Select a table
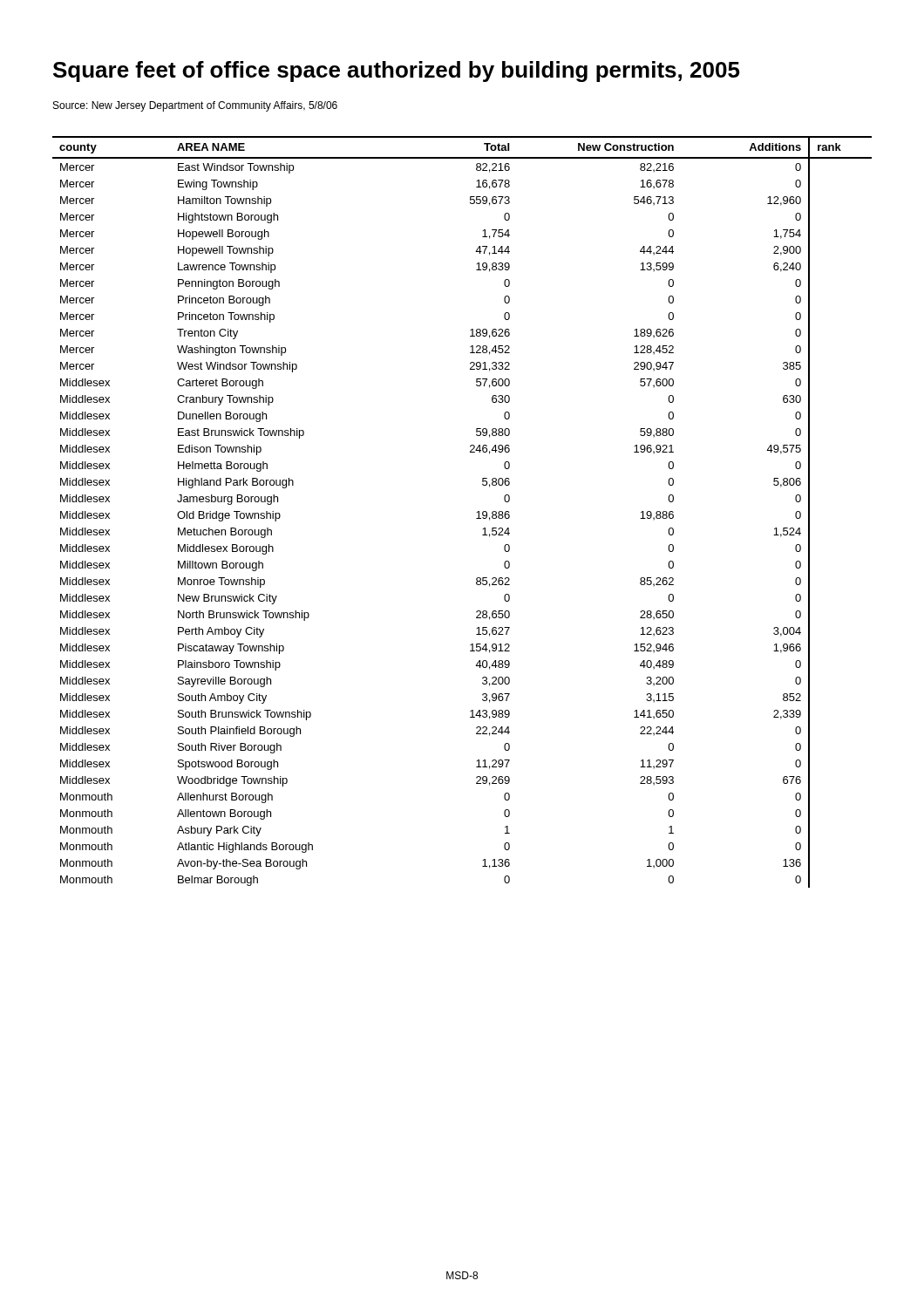 click(x=462, y=512)
